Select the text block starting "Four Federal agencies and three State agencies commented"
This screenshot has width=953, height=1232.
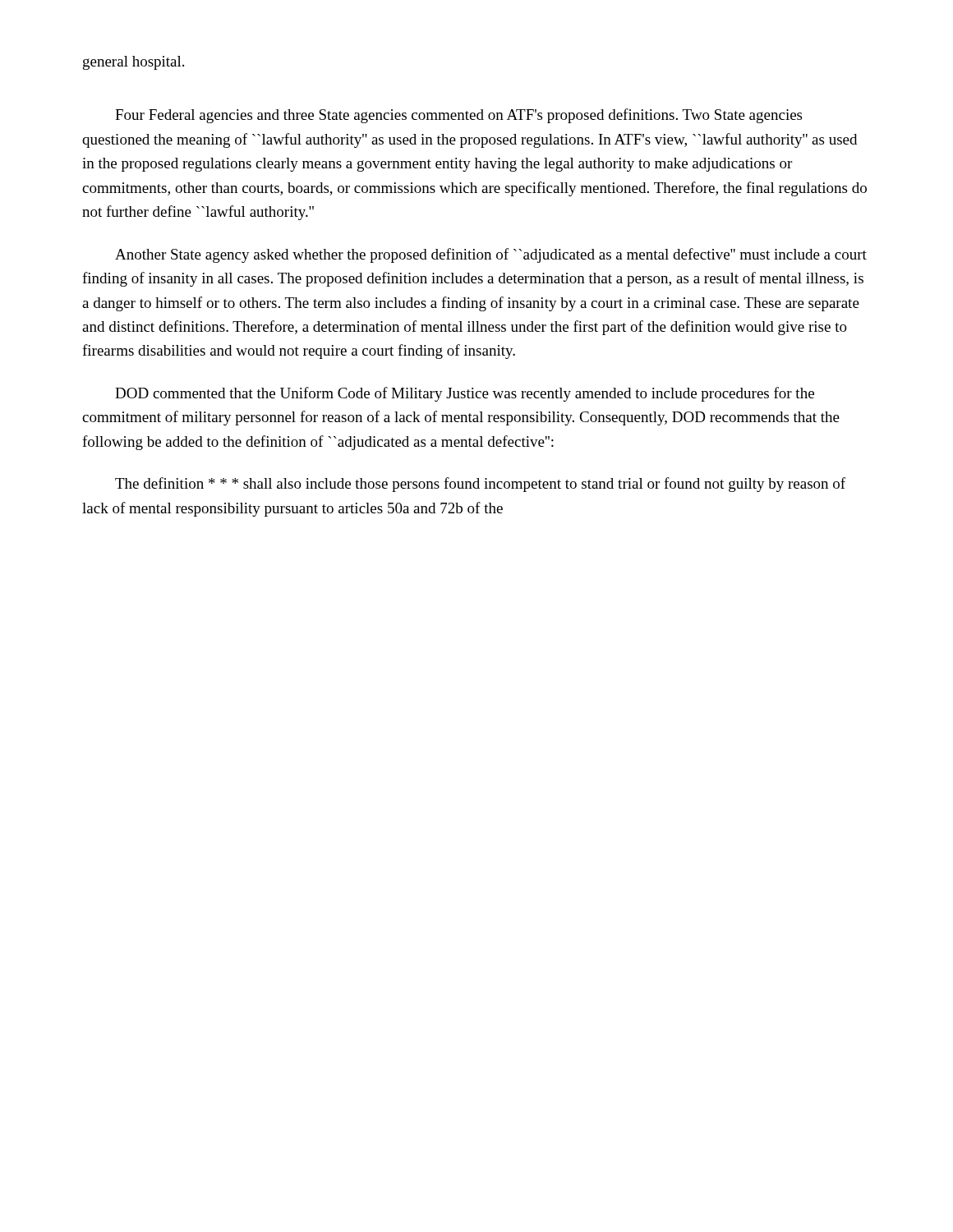click(x=476, y=163)
